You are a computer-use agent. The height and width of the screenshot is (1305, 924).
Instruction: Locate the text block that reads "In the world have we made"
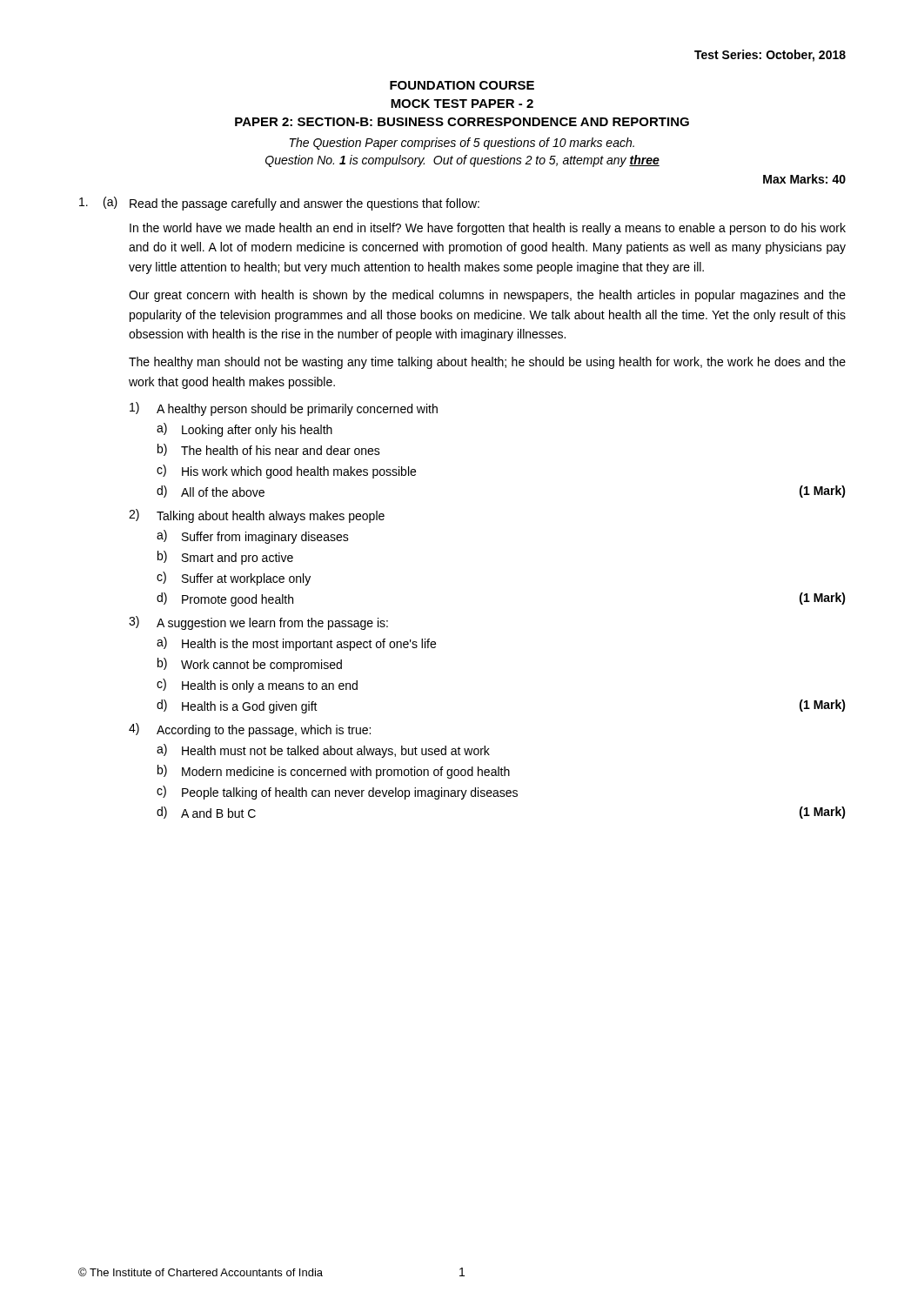[x=487, y=247]
